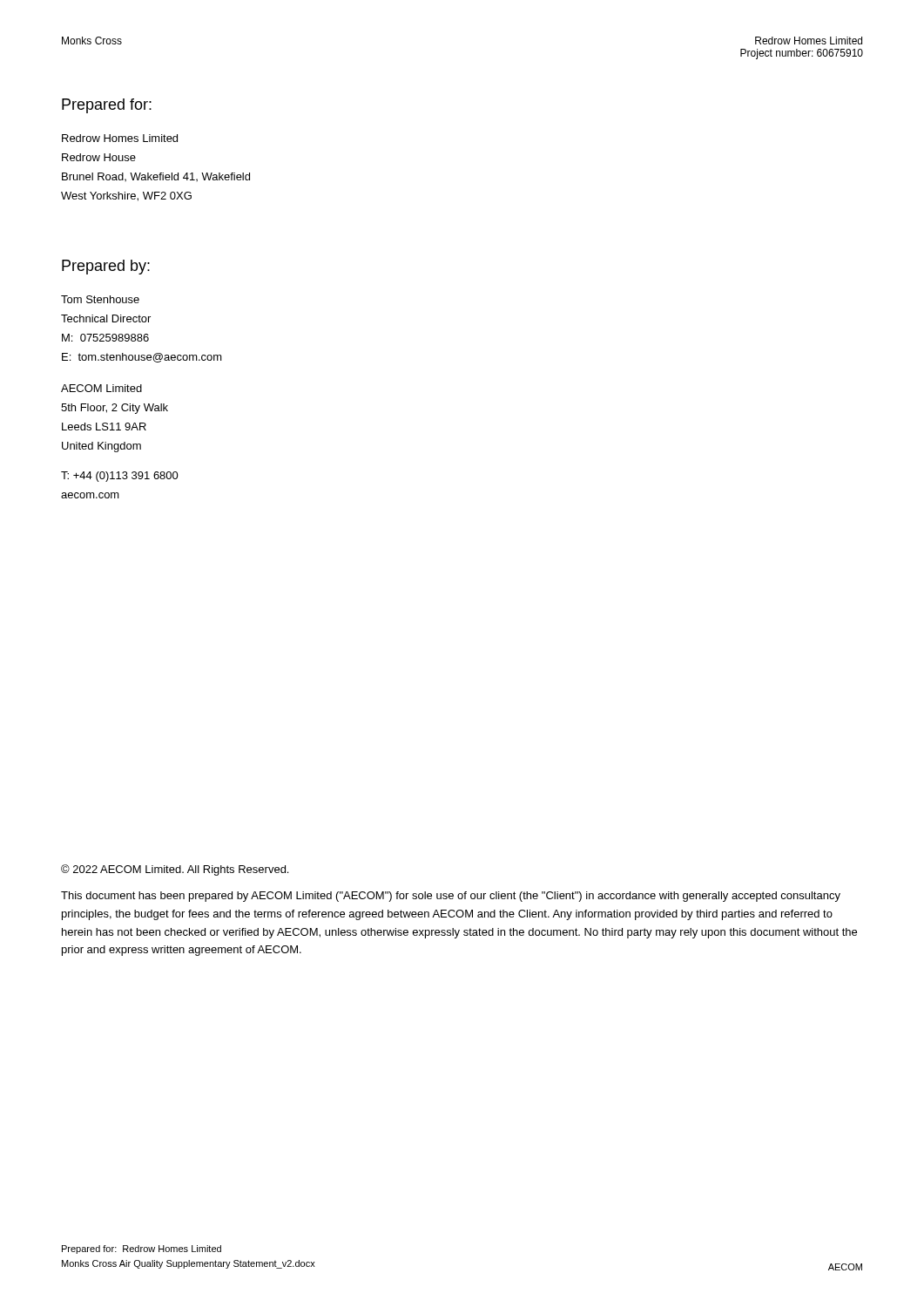Click on the region starting "AECOM Limited 5th Floor, 2"
This screenshot has width=924, height=1307.
click(x=115, y=417)
